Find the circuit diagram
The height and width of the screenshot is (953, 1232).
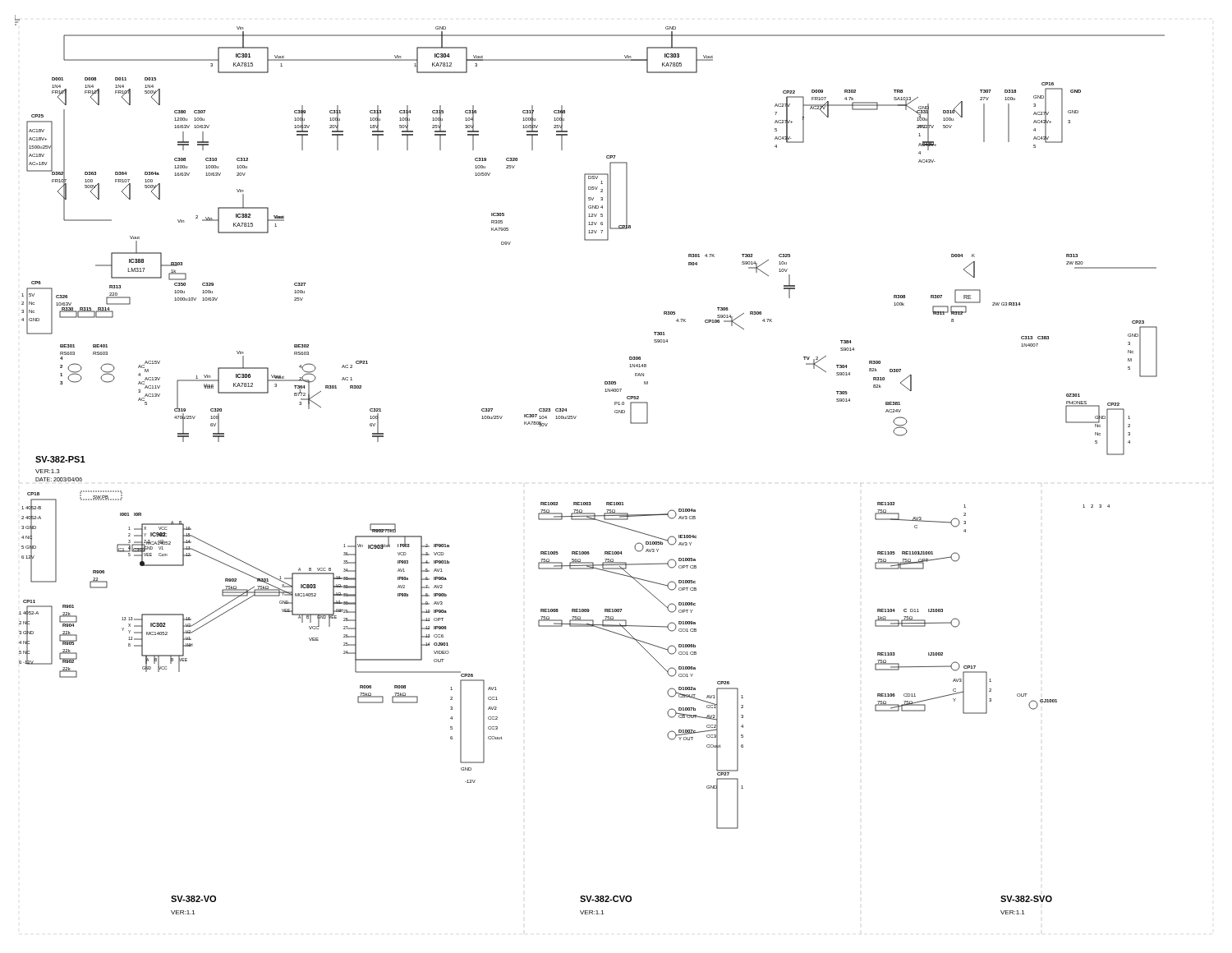point(616,476)
